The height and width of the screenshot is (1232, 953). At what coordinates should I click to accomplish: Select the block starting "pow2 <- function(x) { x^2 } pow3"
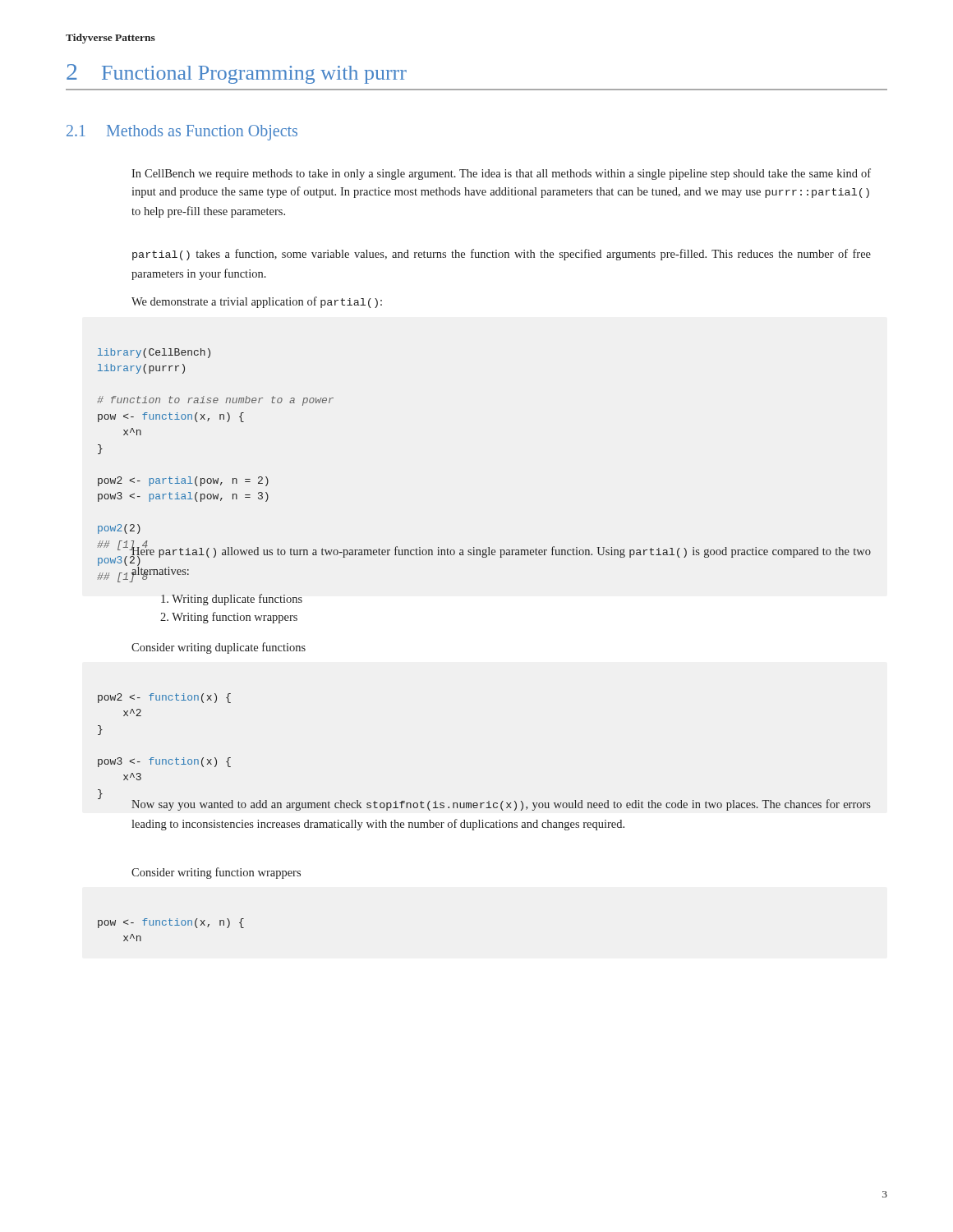click(164, 698)
